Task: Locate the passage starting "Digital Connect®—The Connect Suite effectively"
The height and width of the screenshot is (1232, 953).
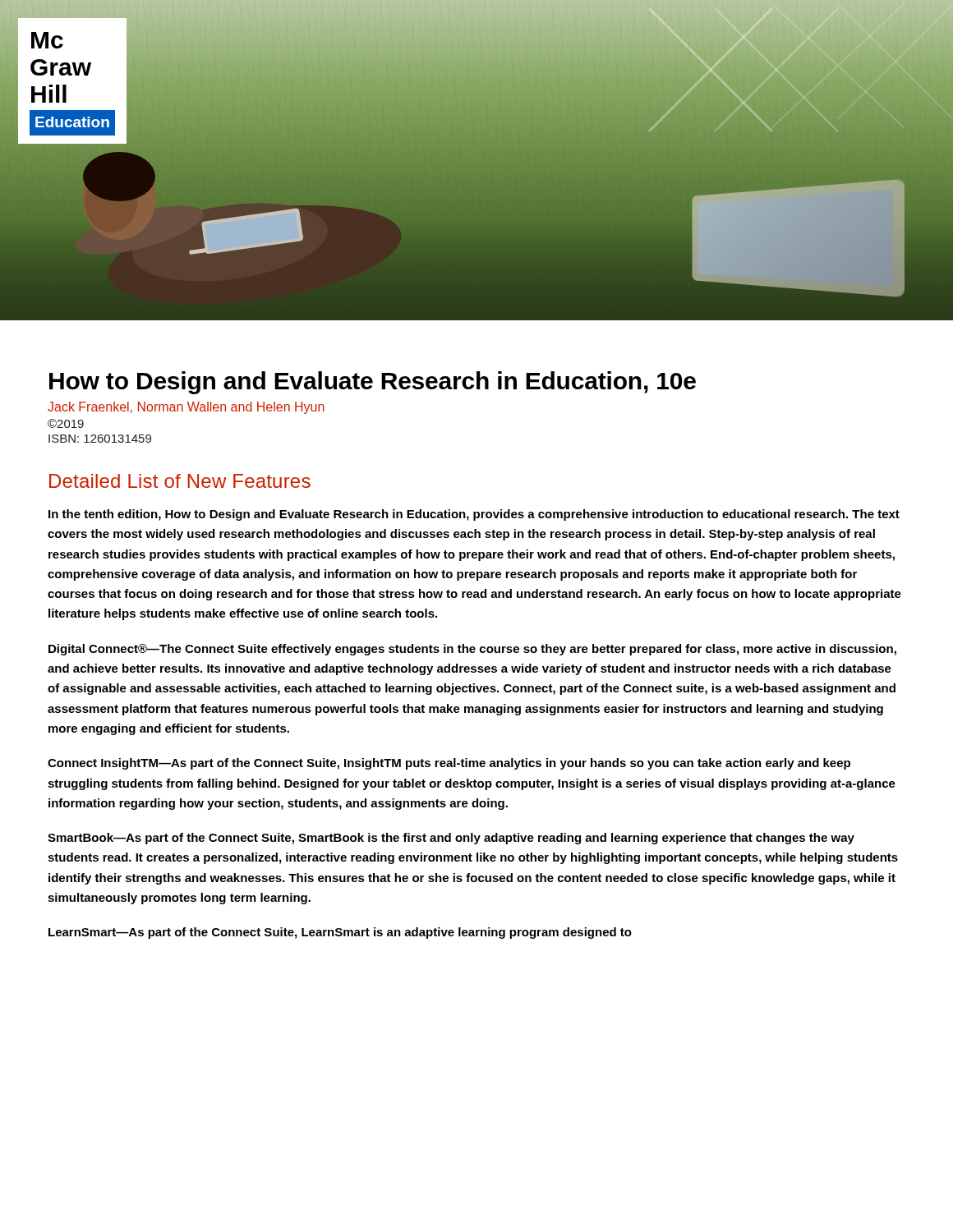Action: (x=472, y=688)
